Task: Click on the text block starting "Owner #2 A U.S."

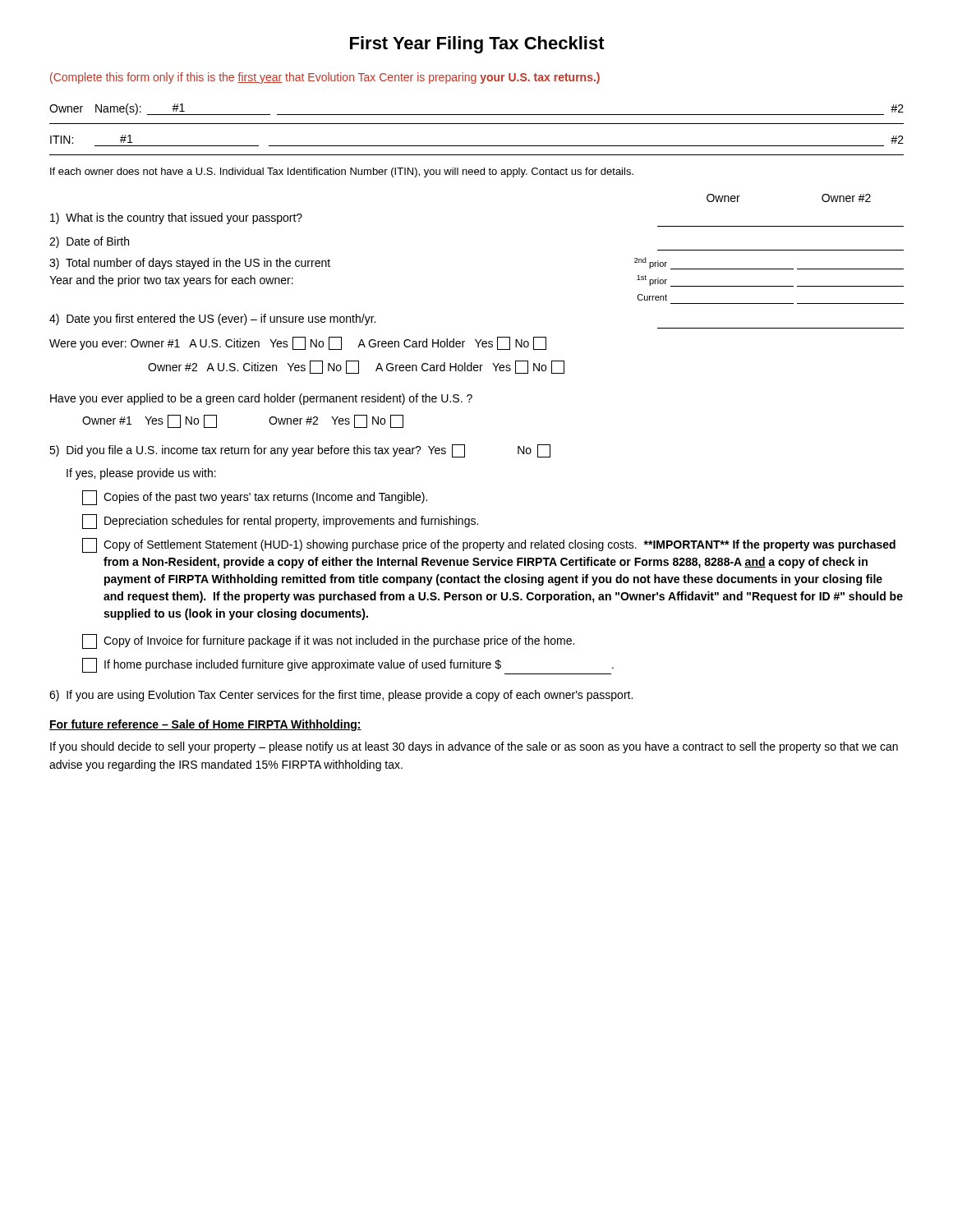Action: point(356,367)
